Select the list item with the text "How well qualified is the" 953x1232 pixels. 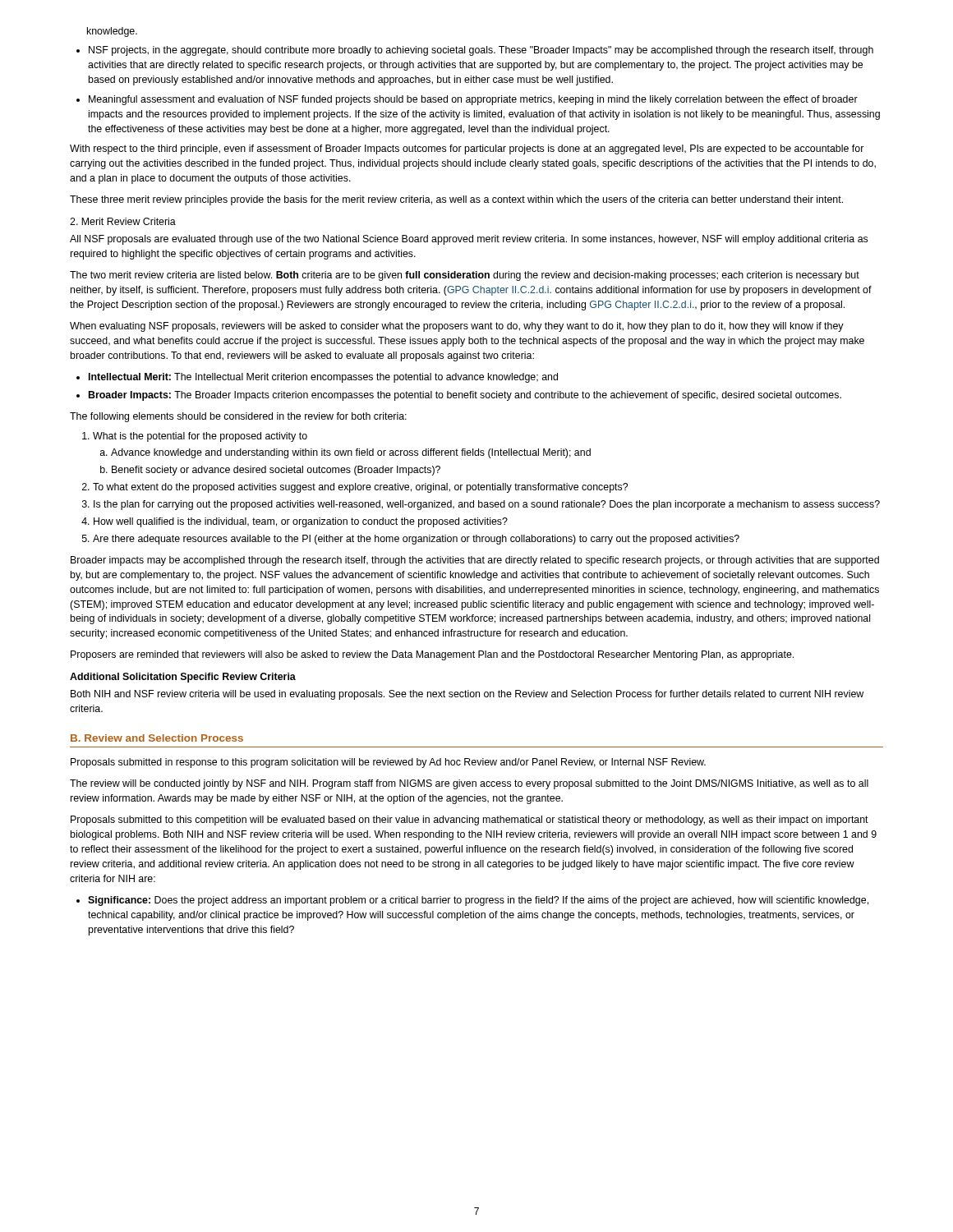[300, 521]
